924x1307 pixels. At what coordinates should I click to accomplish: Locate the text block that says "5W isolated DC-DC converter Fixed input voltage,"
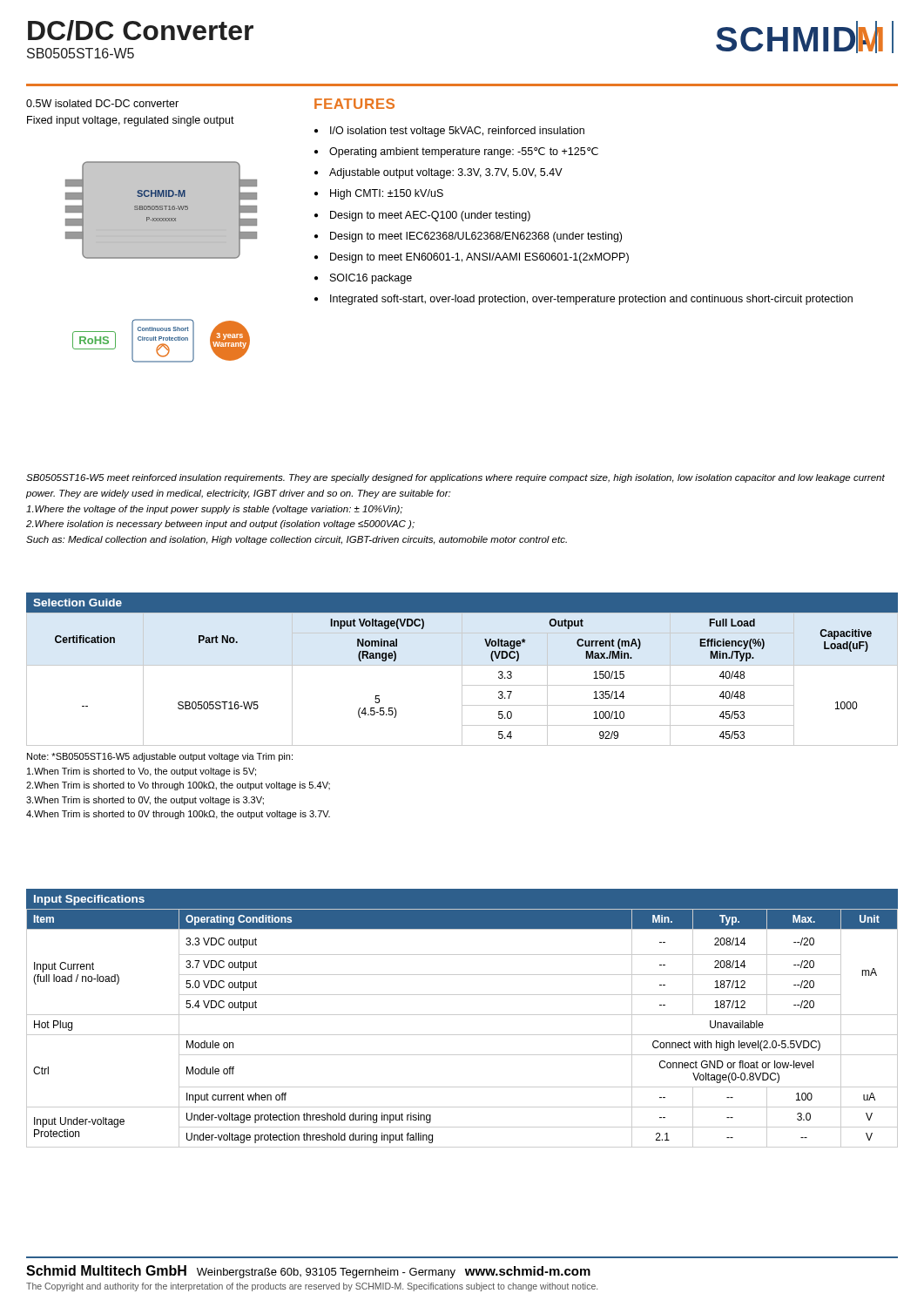tap(130, 112)
